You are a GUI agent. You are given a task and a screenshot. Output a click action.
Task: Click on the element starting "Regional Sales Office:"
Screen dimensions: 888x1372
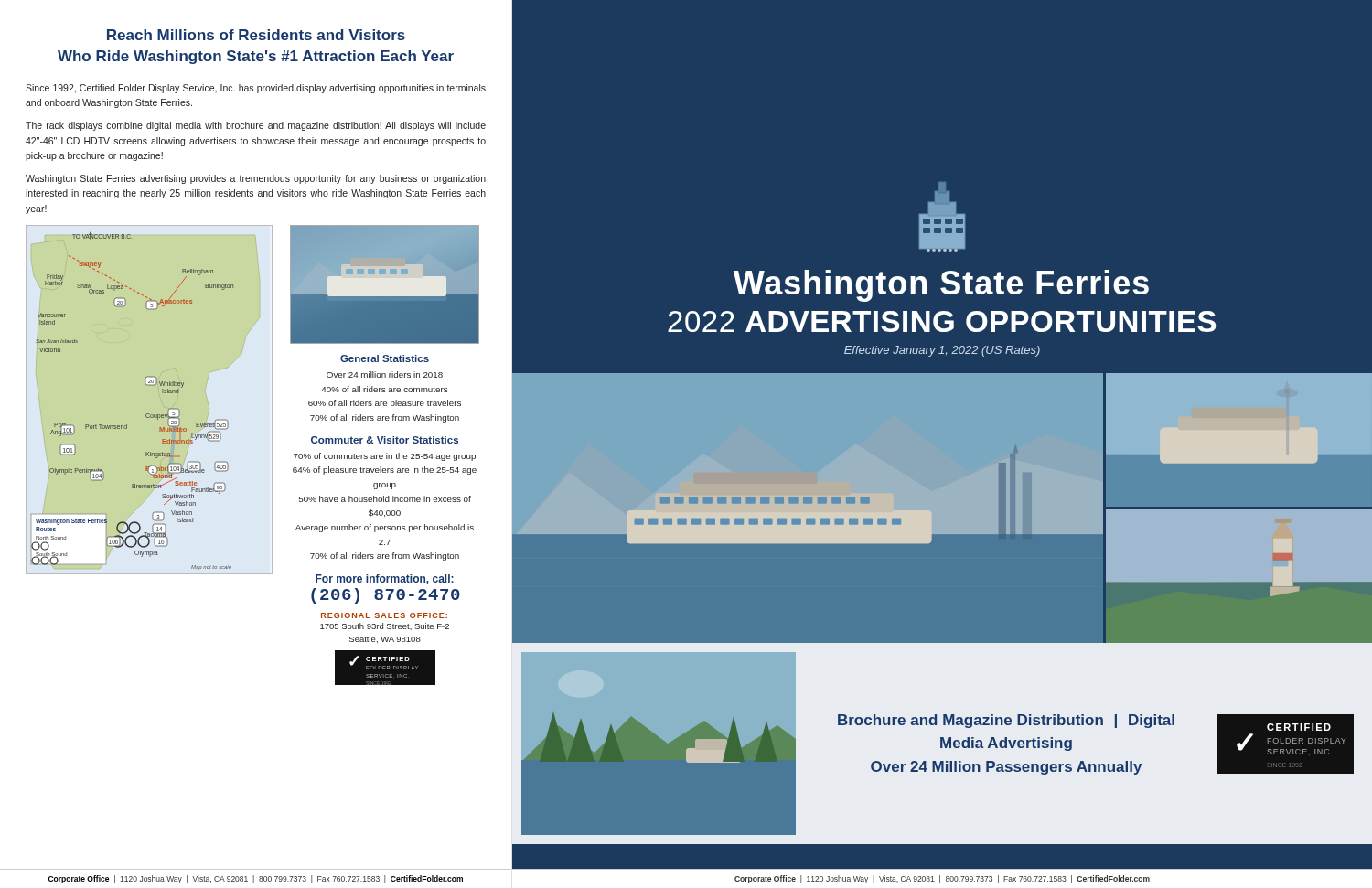[385, 616]
